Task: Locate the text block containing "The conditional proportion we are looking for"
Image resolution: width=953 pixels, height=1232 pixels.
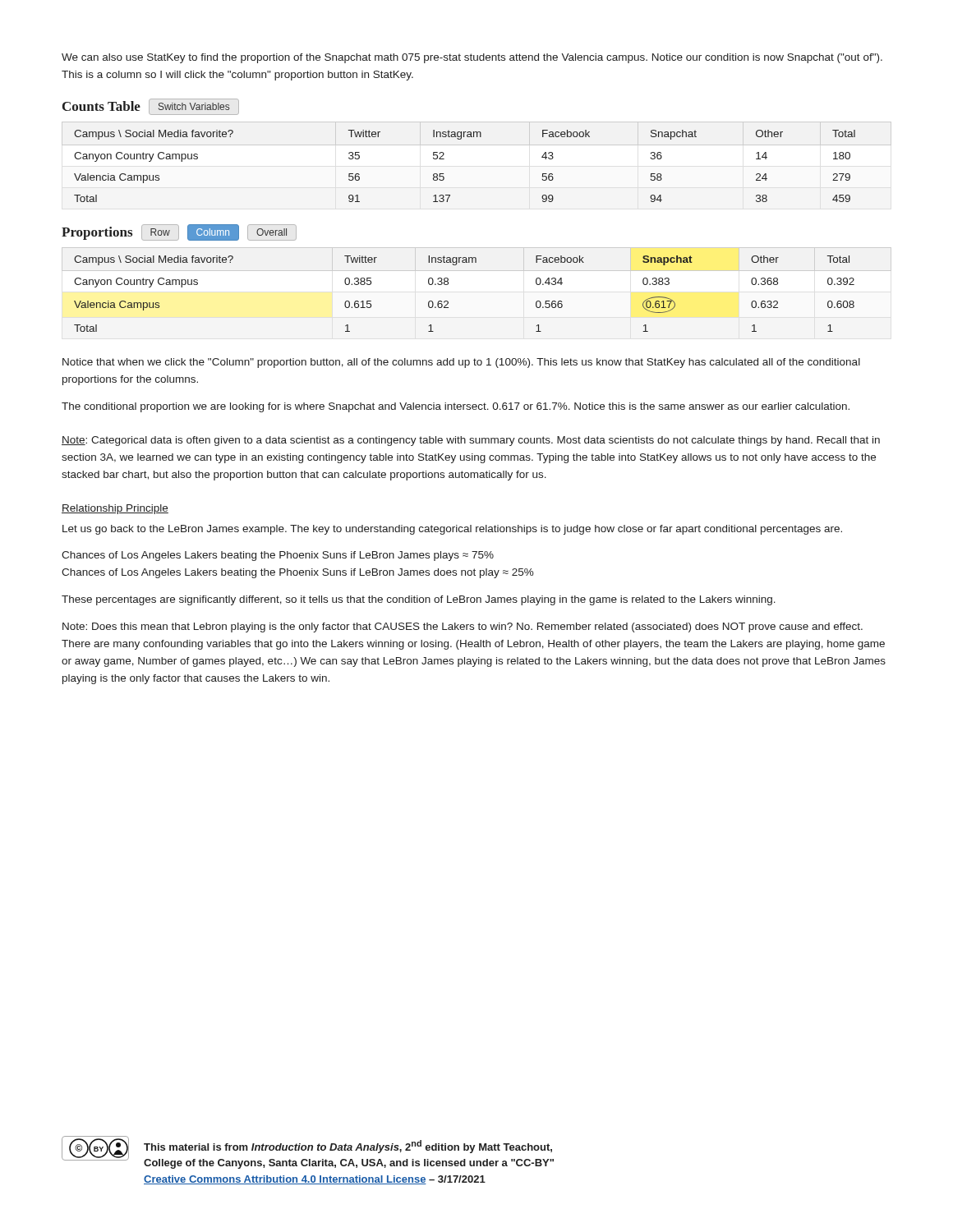Action: [x=456, y=406]
